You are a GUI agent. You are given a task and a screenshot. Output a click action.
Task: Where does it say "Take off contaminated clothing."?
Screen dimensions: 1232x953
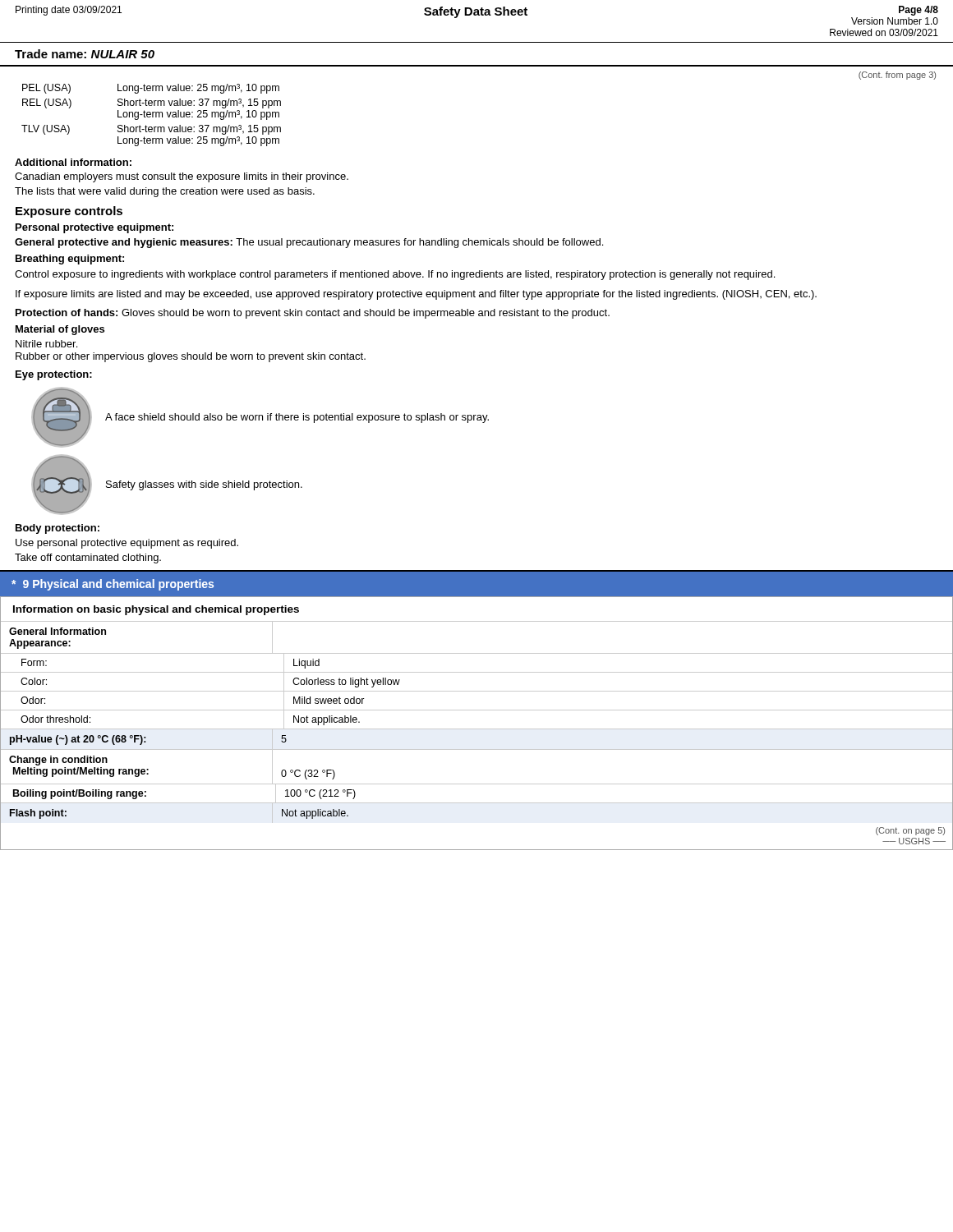coord(88,557)
